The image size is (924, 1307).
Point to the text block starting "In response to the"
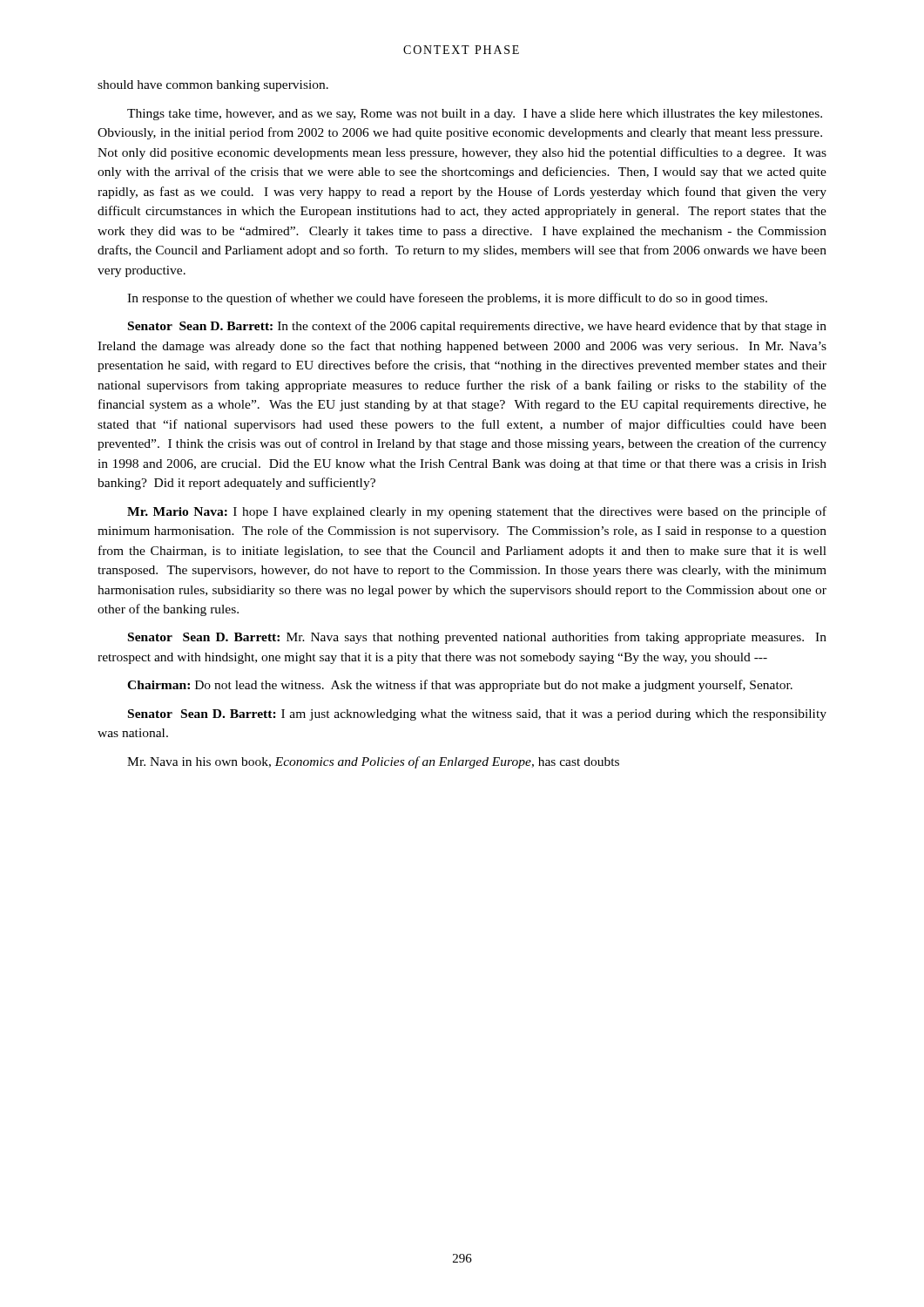pyautogui.click(x=448, y=298)
